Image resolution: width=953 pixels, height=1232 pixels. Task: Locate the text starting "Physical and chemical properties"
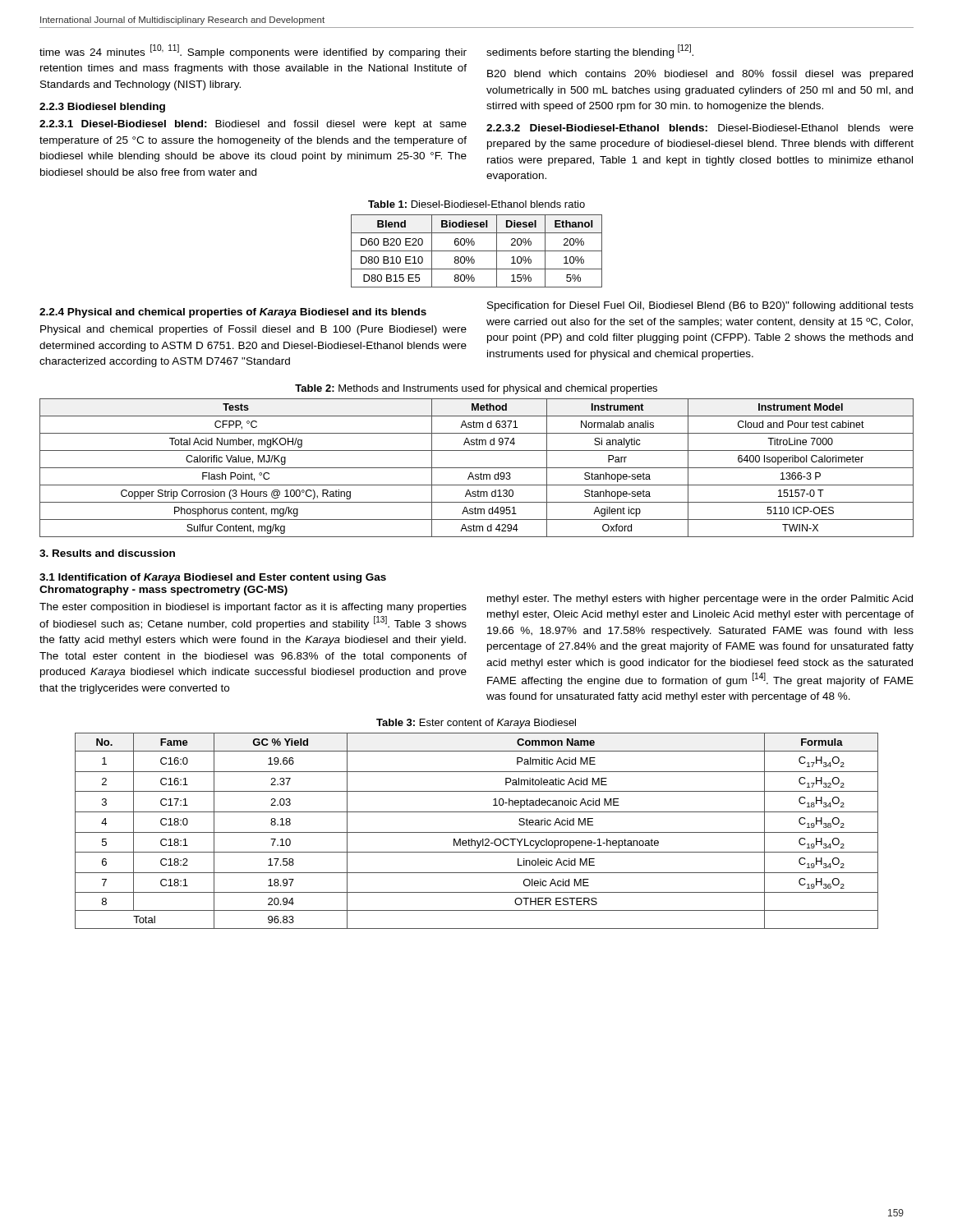(253, 345)
